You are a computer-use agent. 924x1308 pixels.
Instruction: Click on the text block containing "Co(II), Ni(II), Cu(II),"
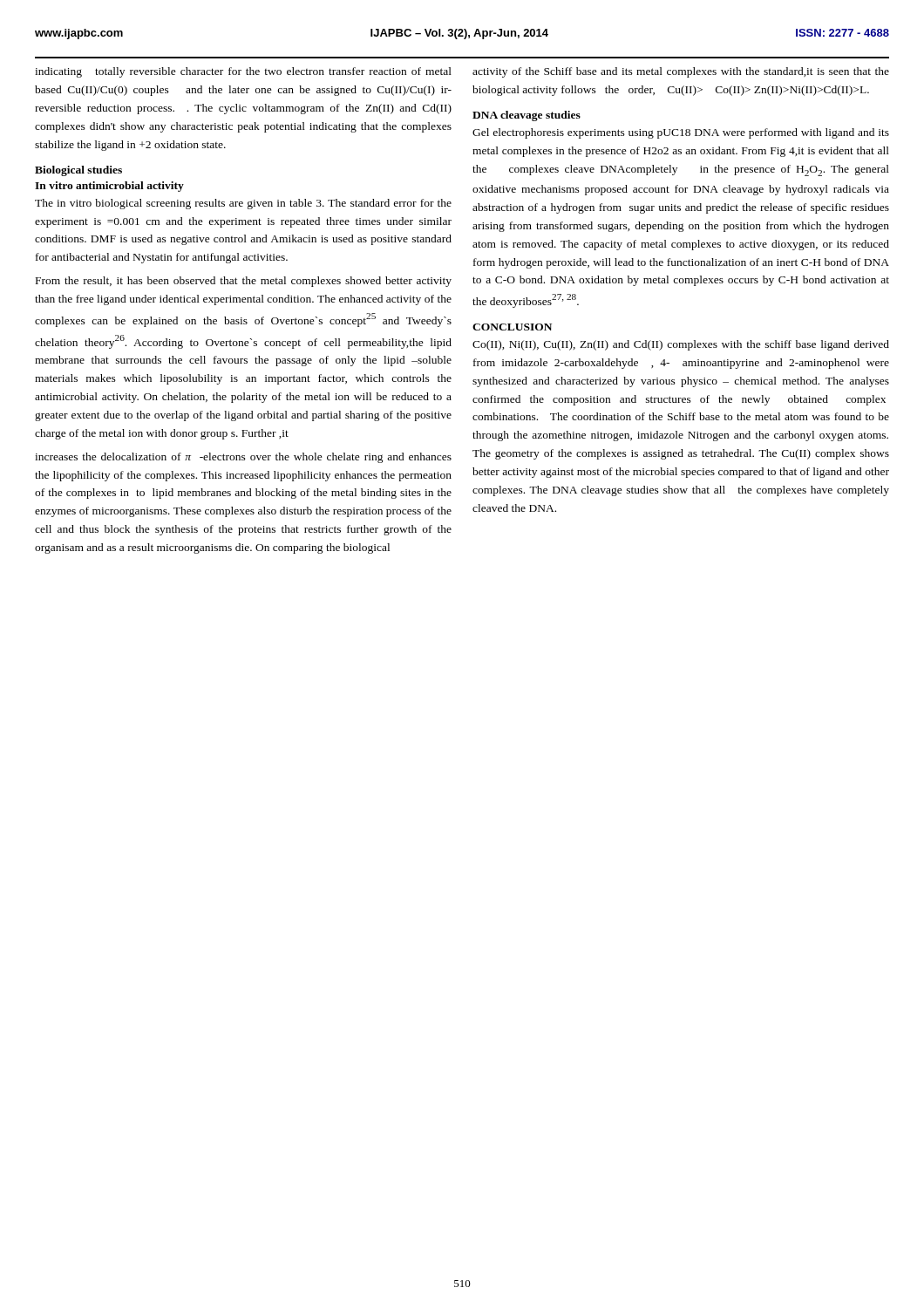[x=681, y=426]
